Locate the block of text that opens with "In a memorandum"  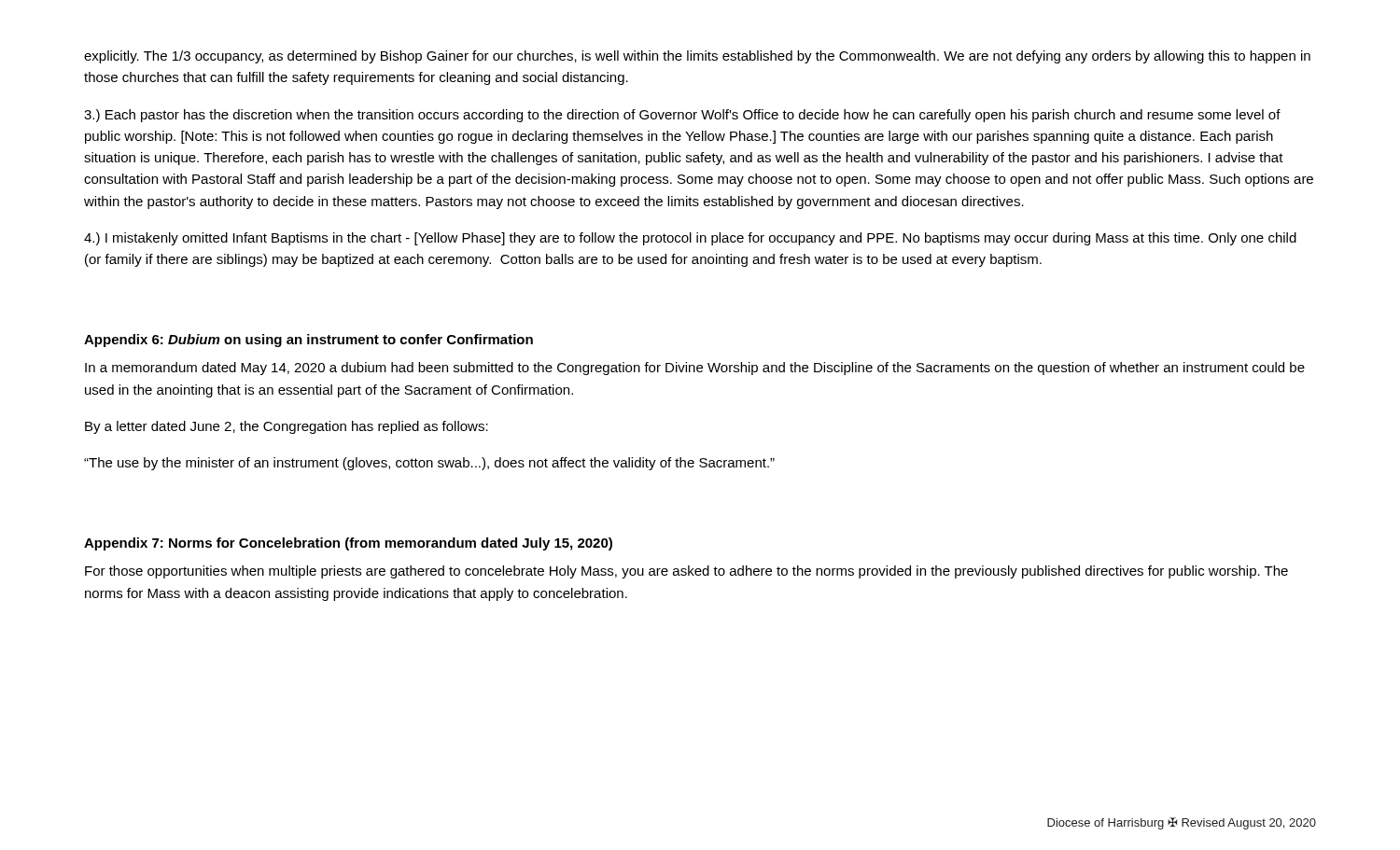[x=694, y=378]
